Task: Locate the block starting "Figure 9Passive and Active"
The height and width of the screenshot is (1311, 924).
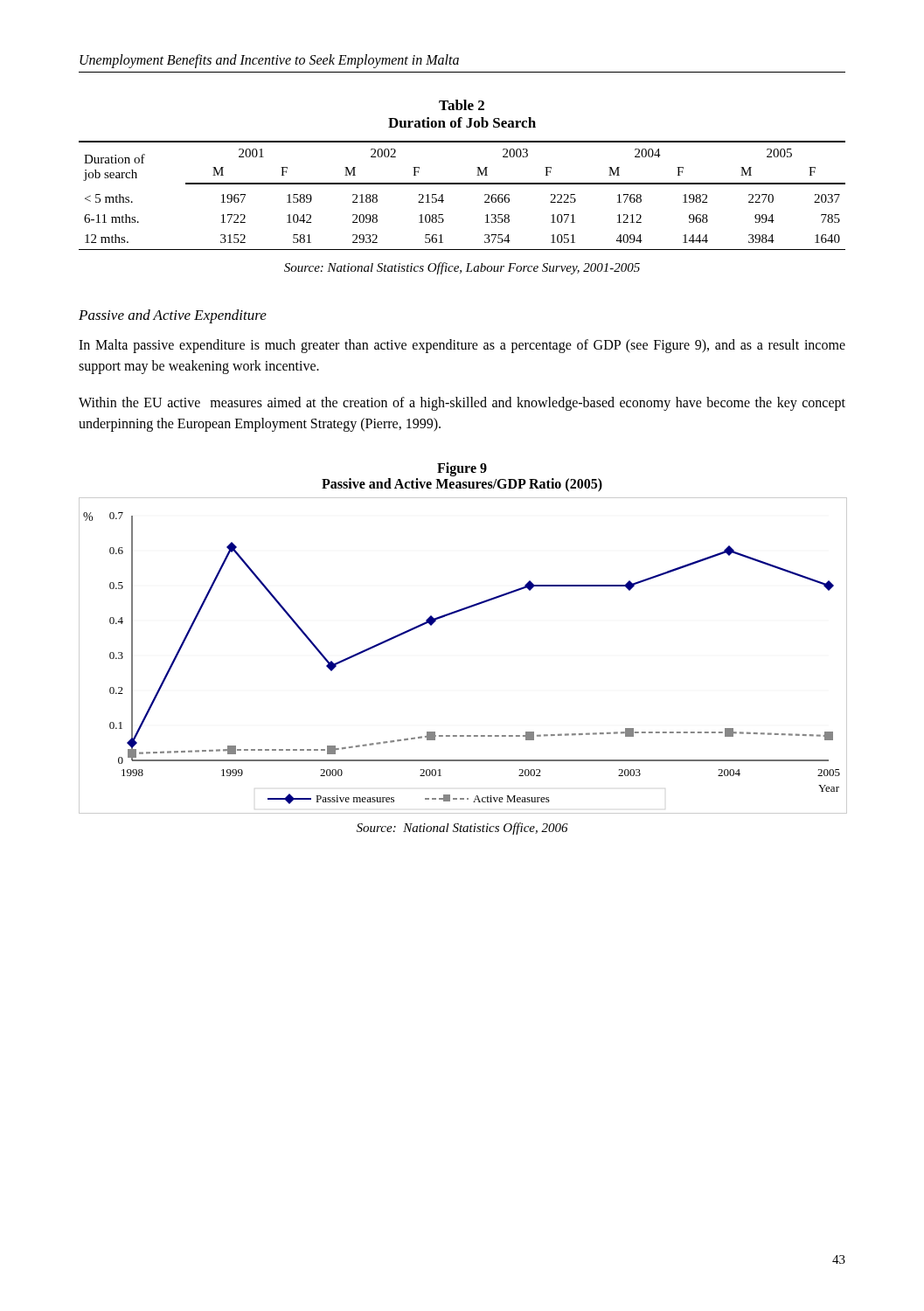Action: (x=462, y=476)
